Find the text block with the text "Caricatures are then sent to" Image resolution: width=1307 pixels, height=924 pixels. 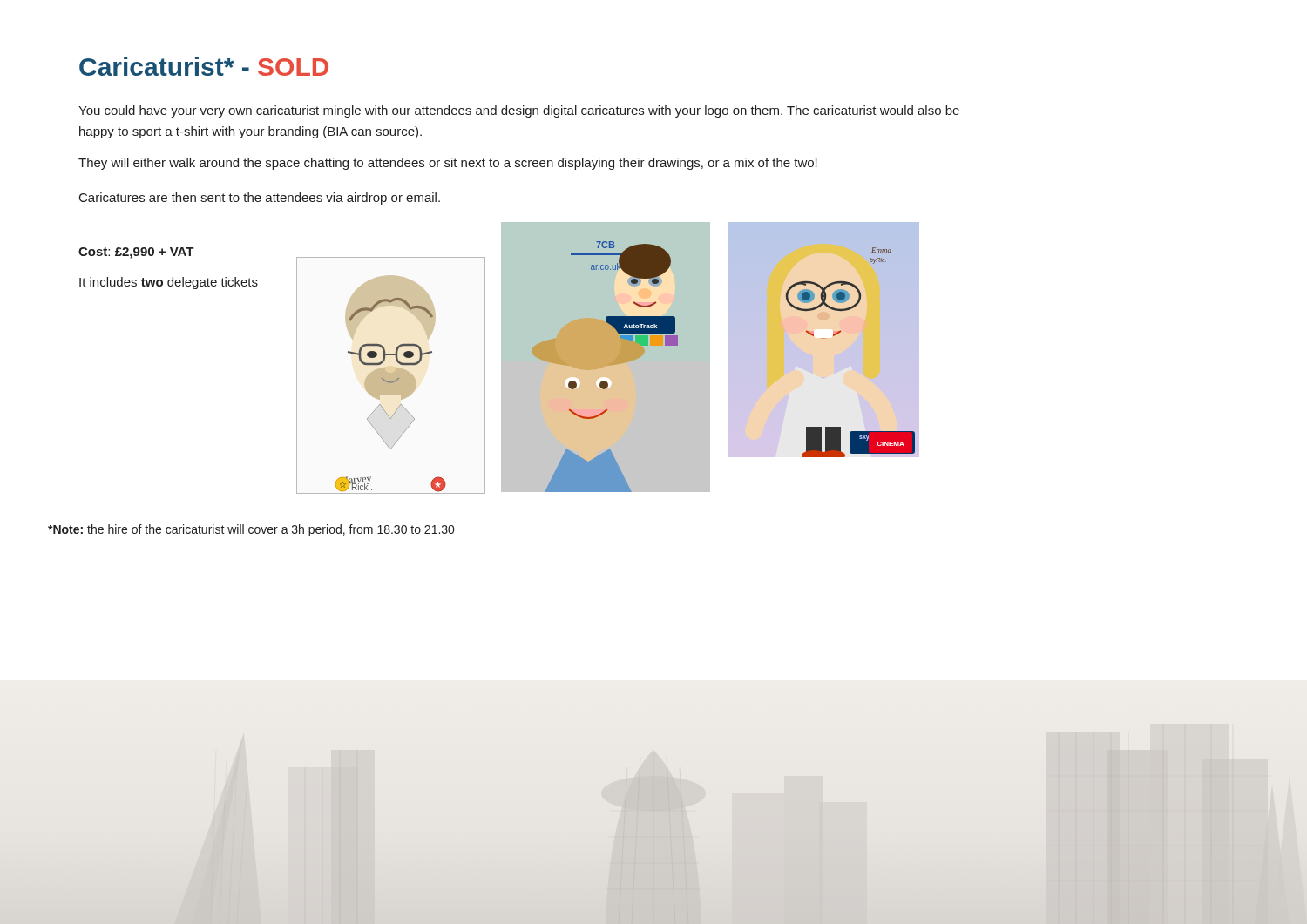pos(260,197)
